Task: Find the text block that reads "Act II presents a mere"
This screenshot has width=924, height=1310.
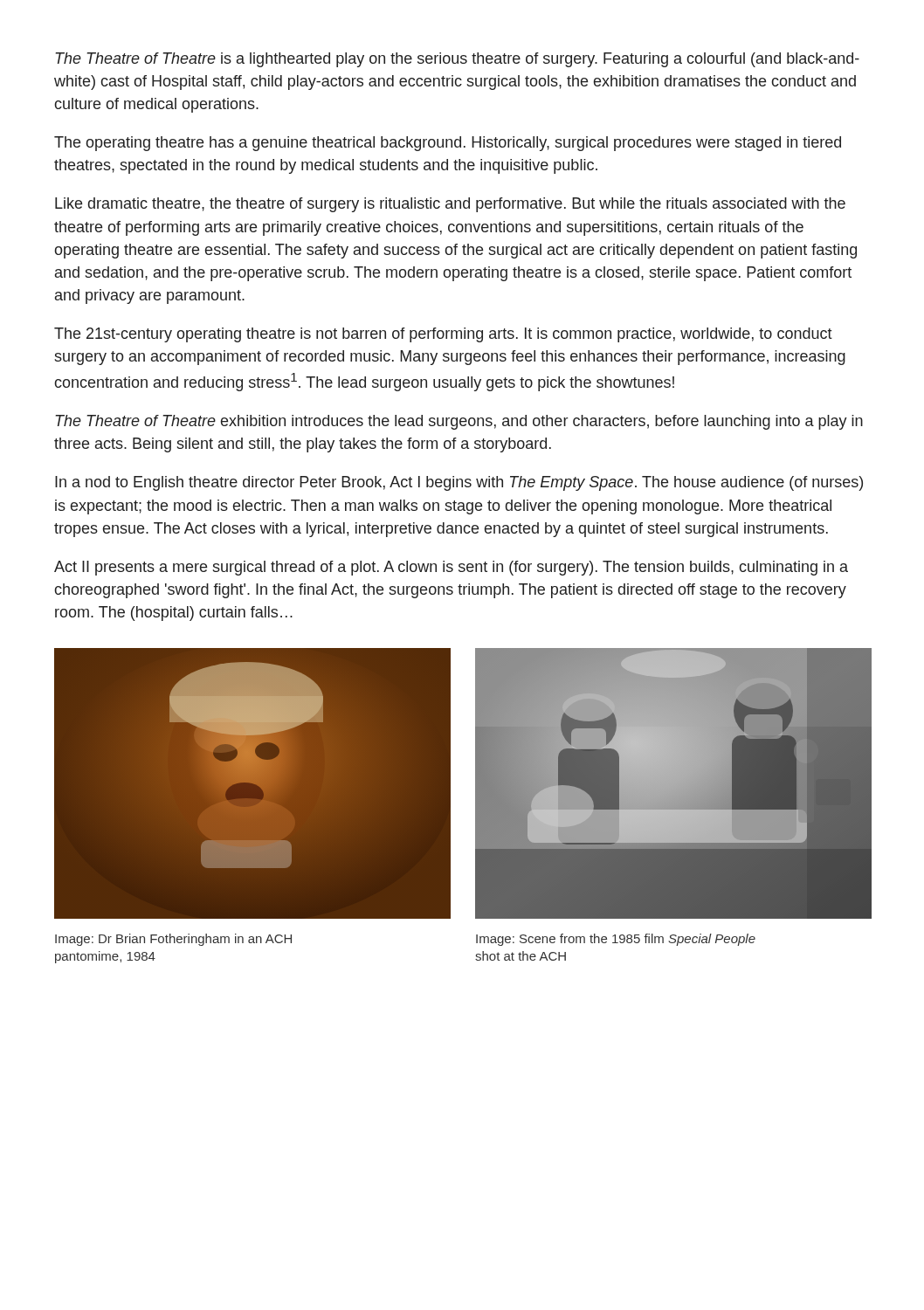Action: [462, 589]
